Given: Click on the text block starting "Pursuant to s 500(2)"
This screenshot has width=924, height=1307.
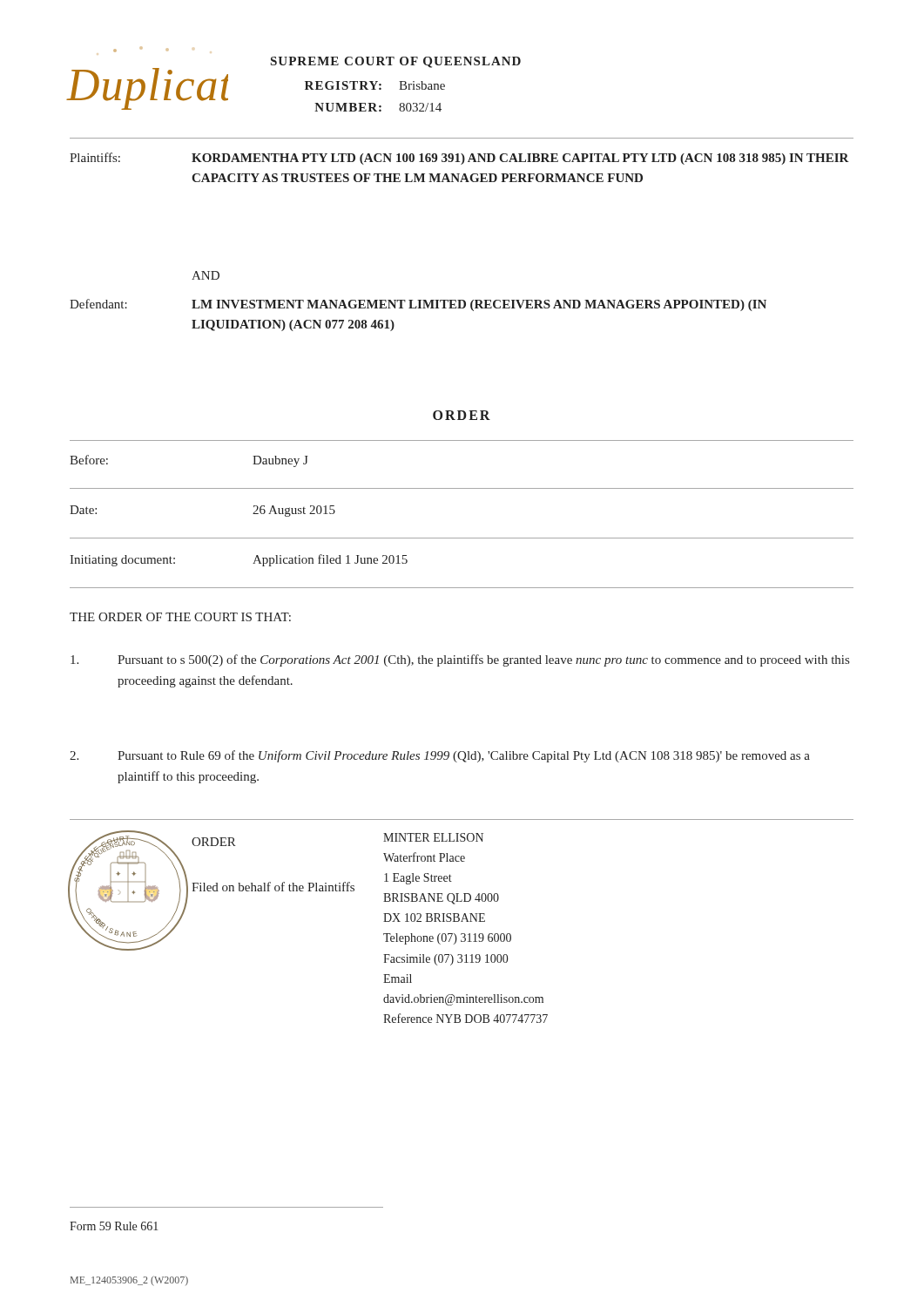Looking at the screenshot, I should tap(462, 670).
